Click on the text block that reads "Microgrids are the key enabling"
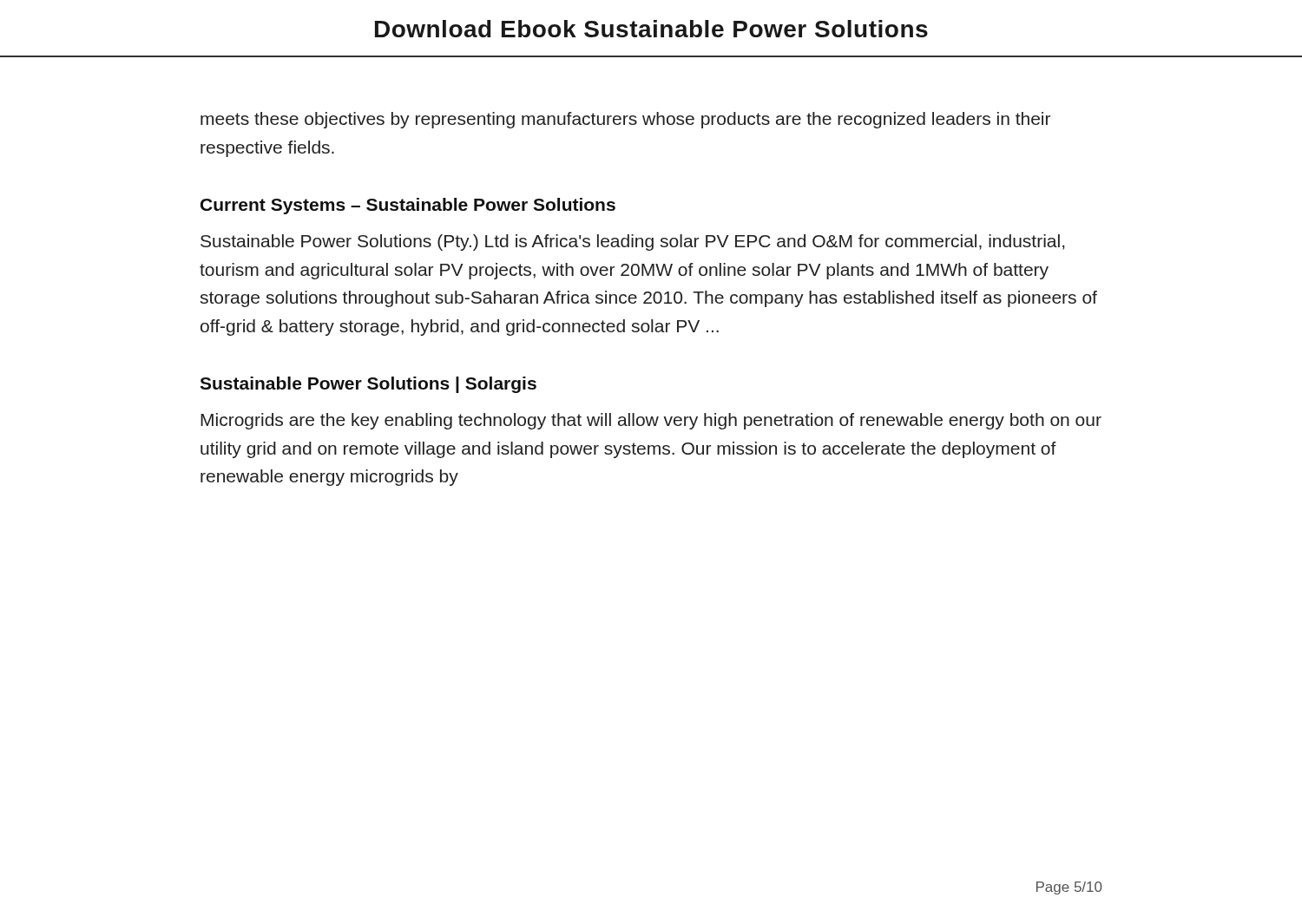The width and height of the screenshot is (1302, 924). [x=651, y=448]
